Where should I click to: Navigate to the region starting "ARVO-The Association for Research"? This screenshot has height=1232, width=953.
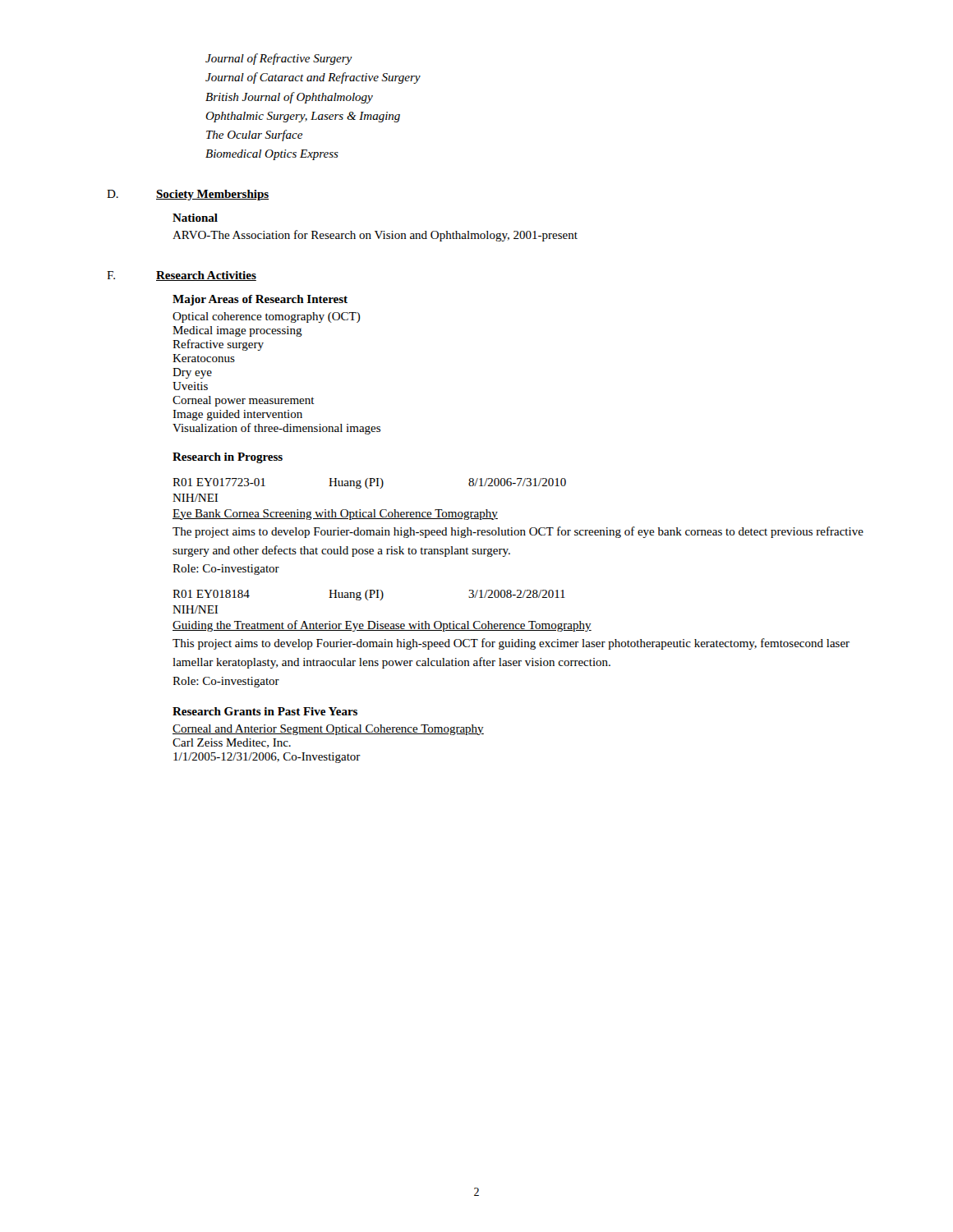click(x=375, y=235)
